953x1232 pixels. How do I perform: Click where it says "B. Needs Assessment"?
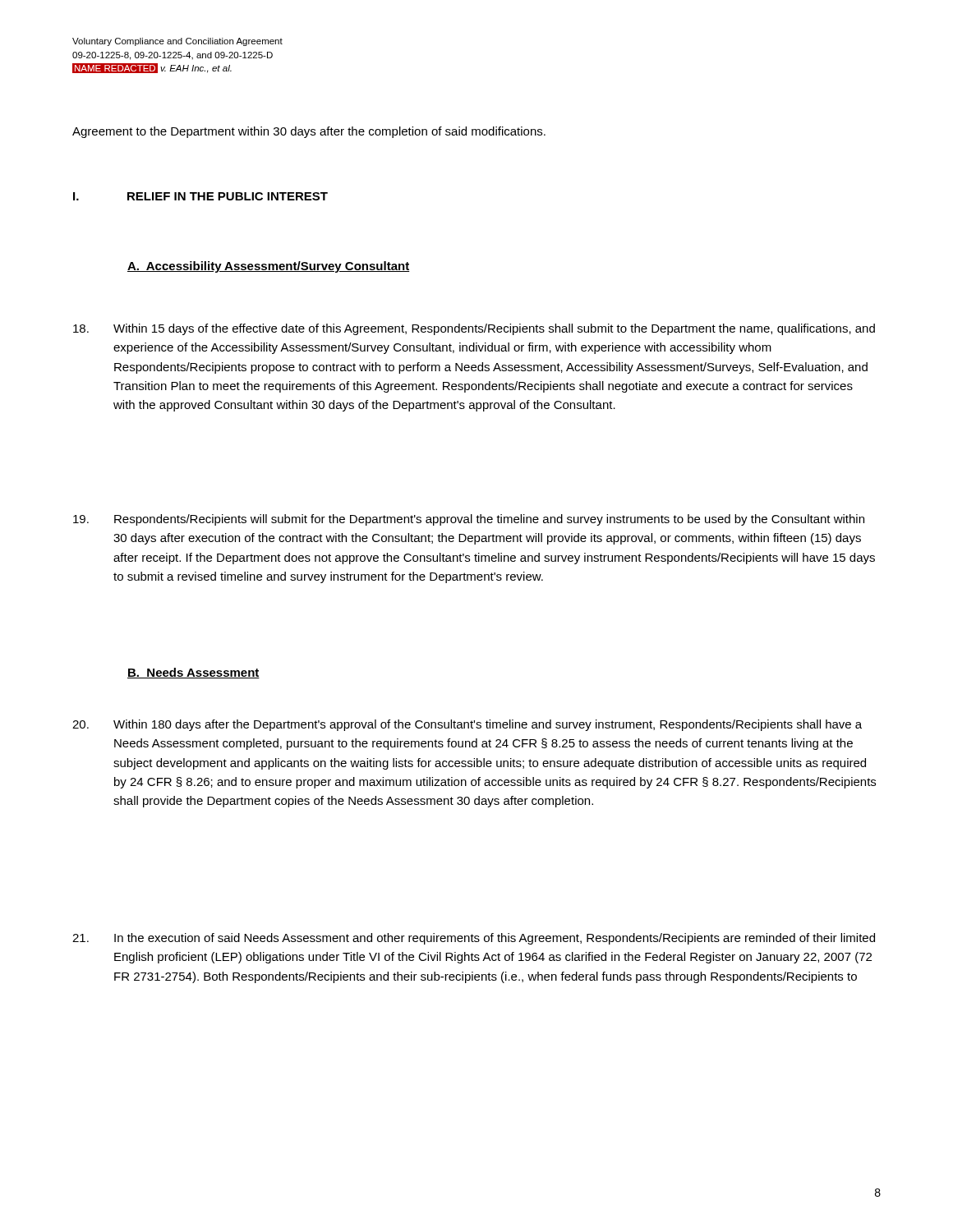pyautogui.click(x=193, y=672)
